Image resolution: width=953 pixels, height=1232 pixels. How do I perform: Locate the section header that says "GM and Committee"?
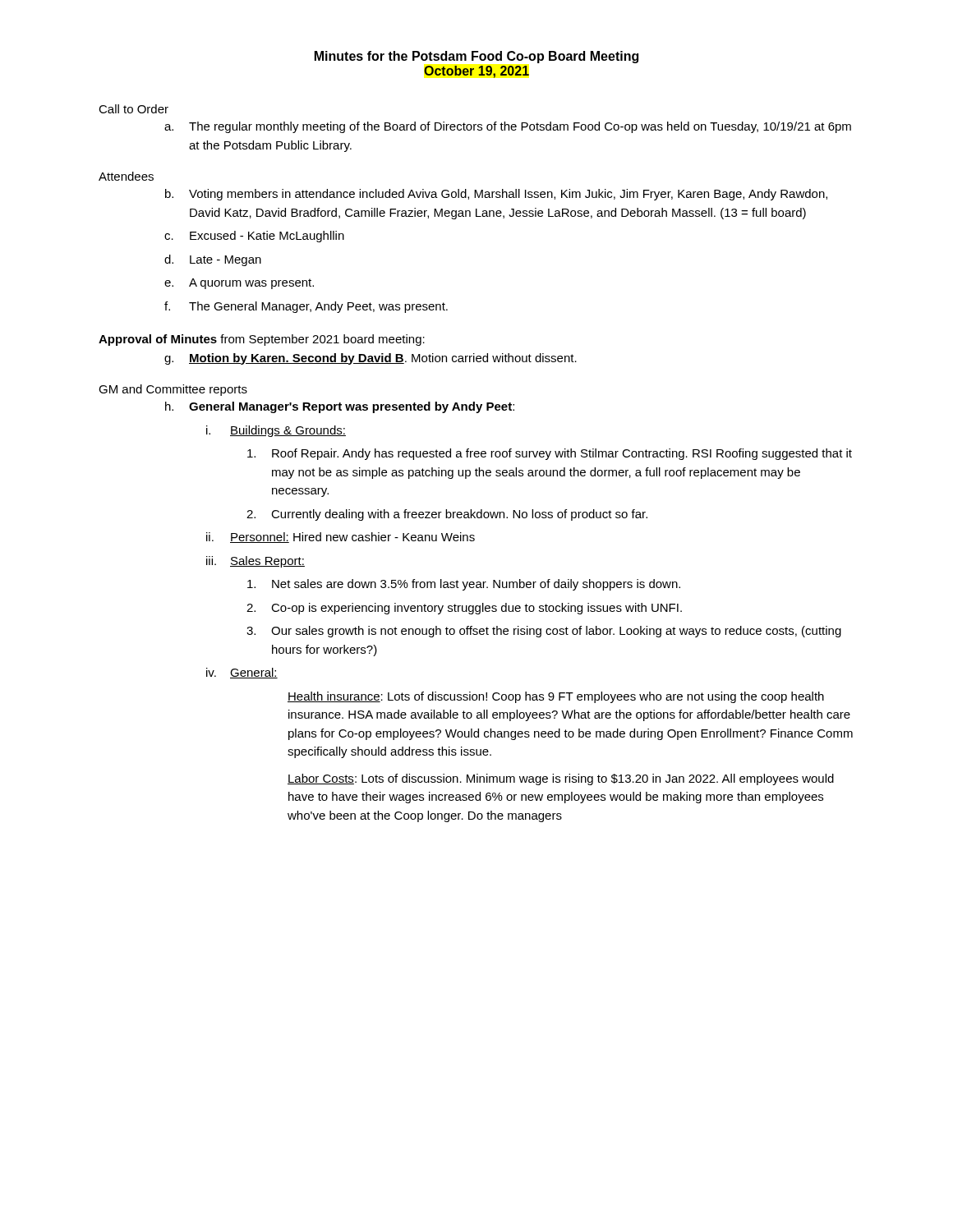173,389
